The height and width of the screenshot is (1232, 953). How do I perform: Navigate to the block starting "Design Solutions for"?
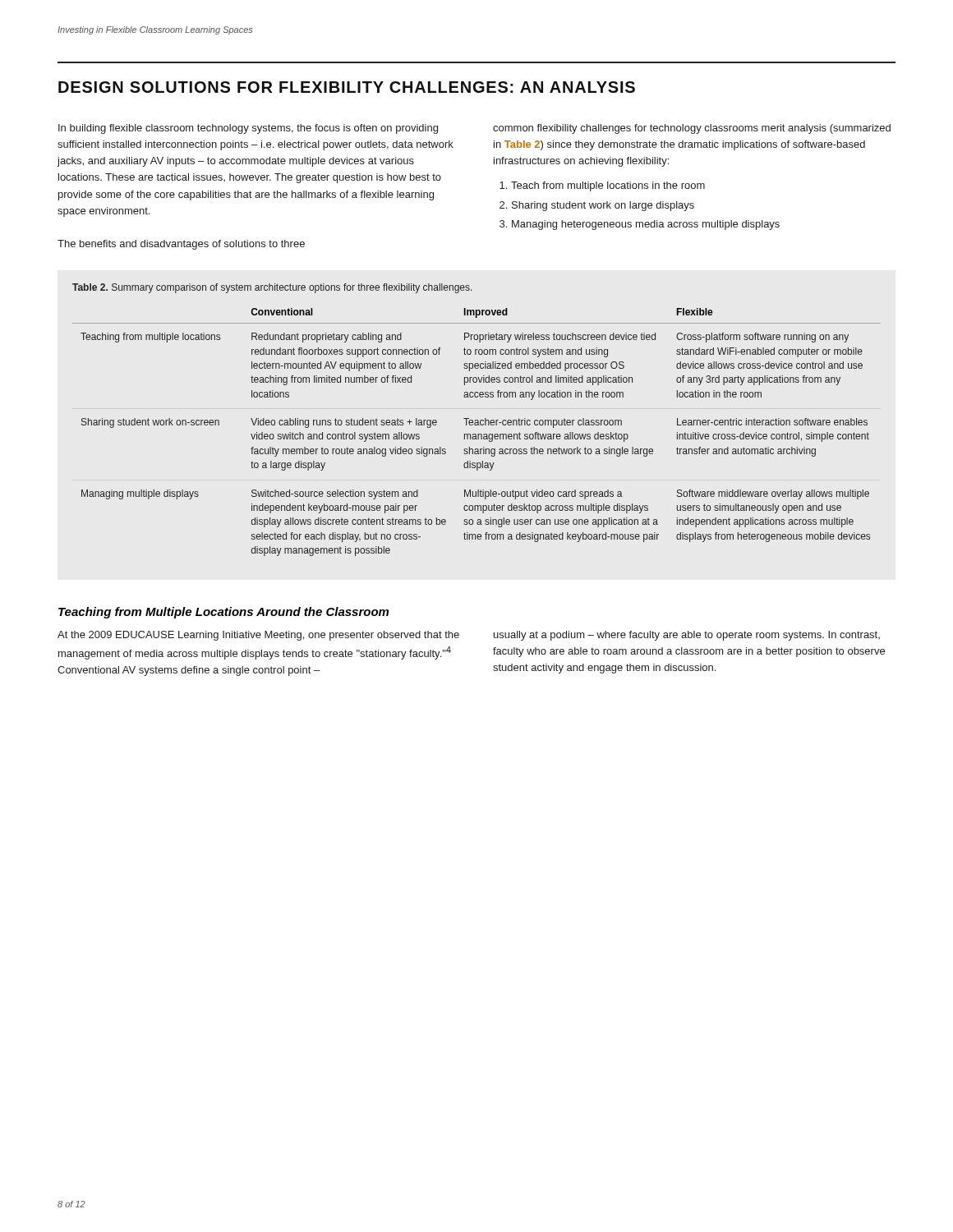coord(476,87)
